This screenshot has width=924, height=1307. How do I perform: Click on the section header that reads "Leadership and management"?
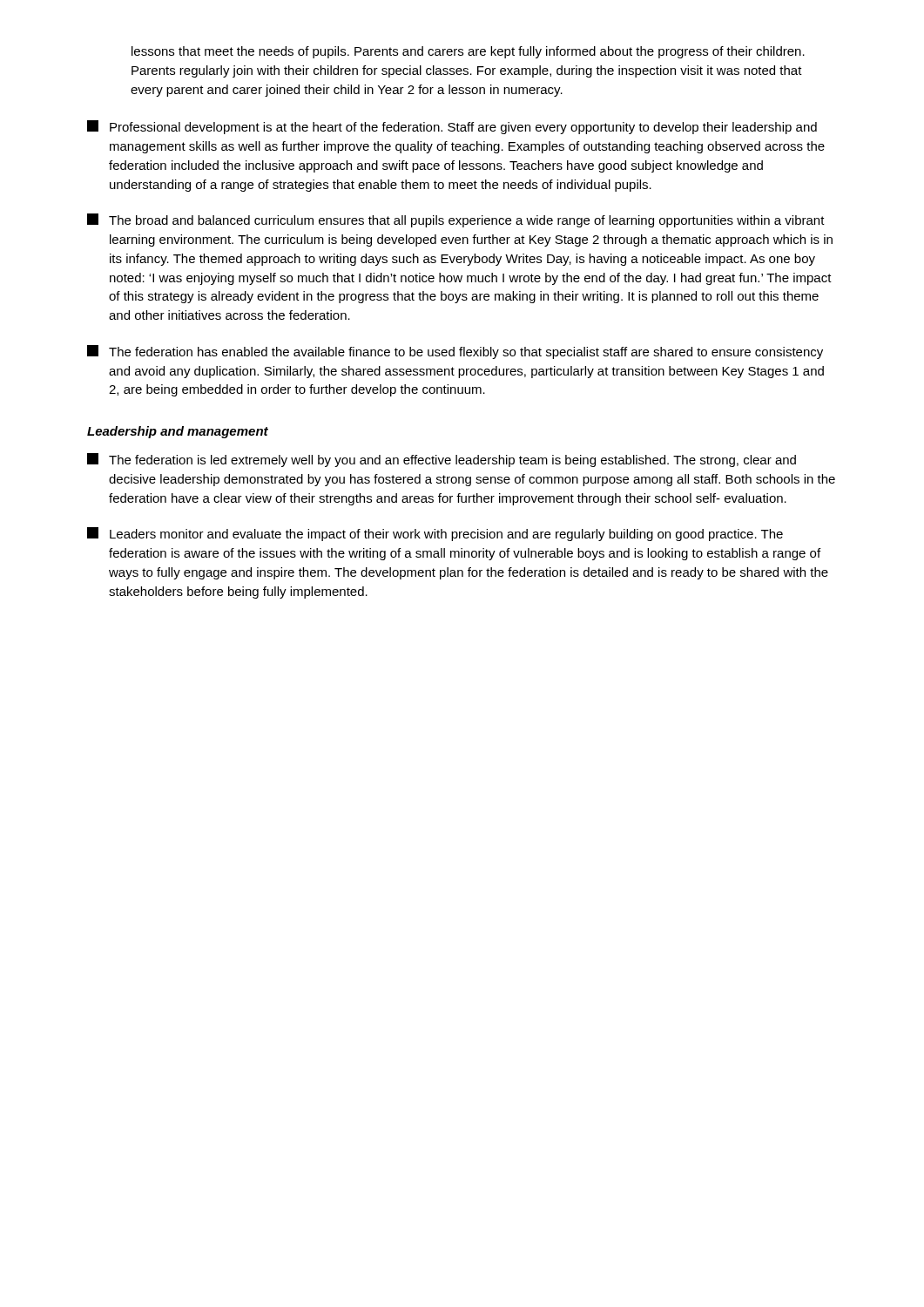pos(178,431)
